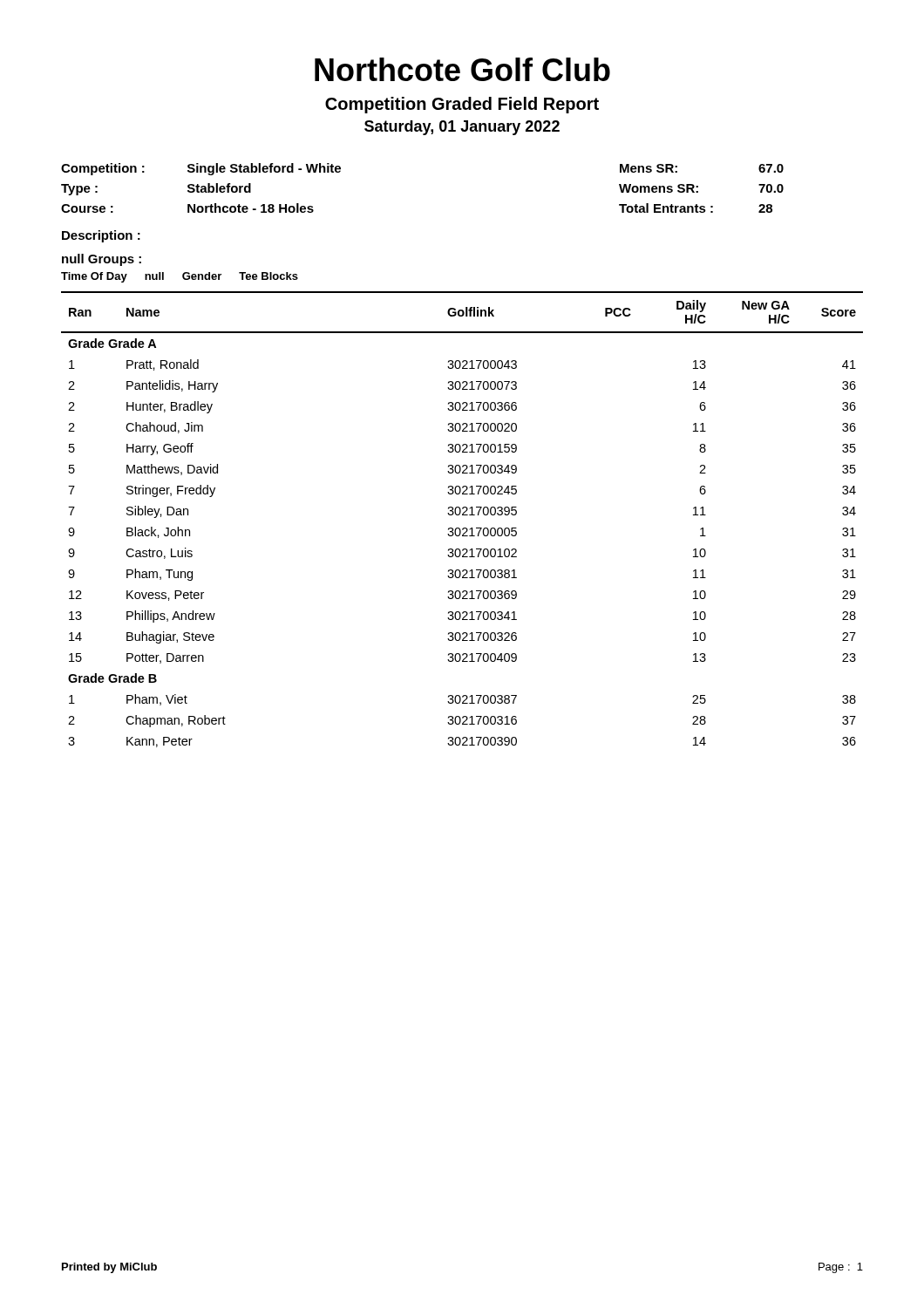Find the title that says "Northcote Golf Club"
The image size is (924, 1308).
click(x=462, y=71)
